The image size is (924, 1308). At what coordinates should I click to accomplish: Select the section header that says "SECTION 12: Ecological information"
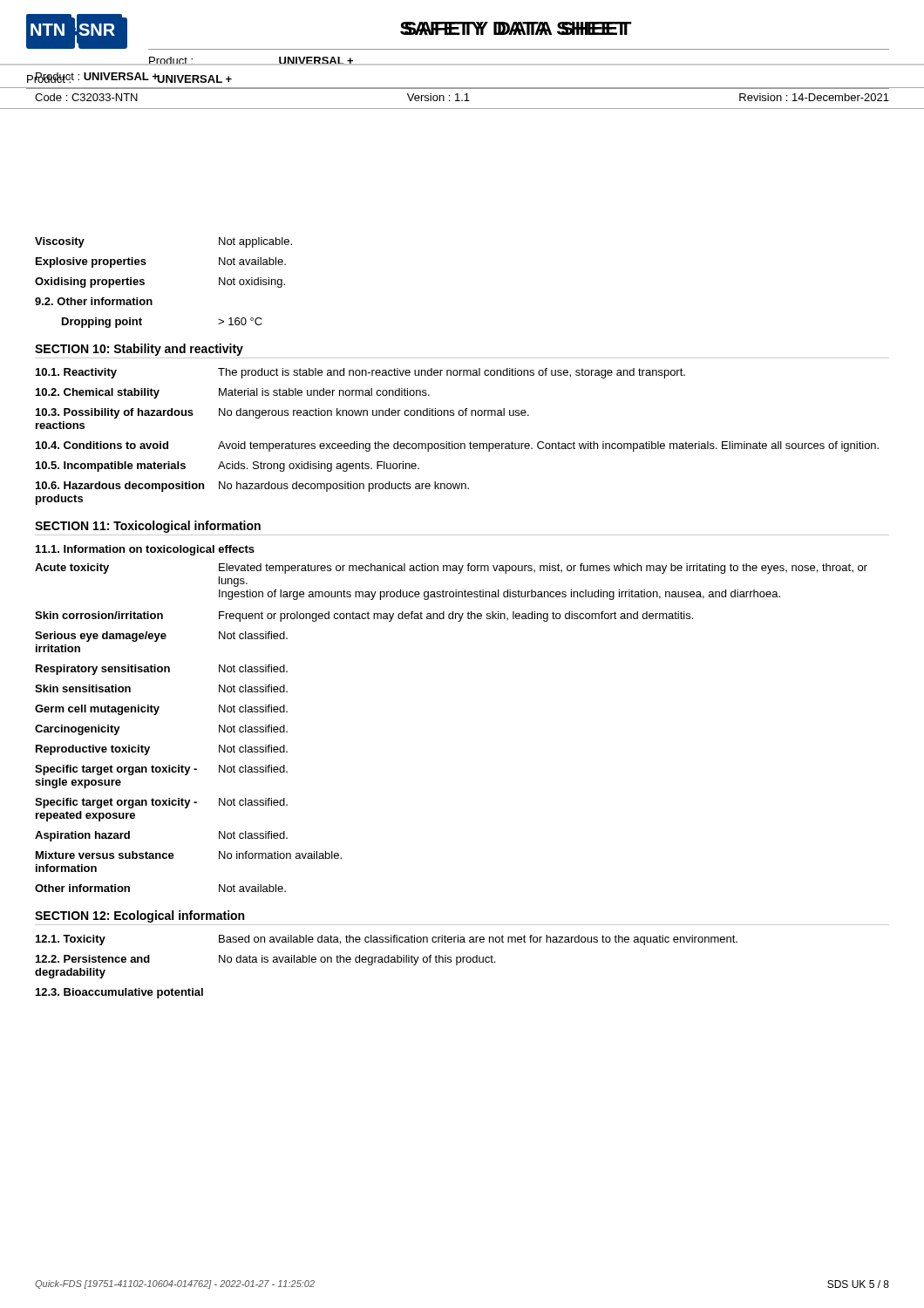(x=140, y=916)
